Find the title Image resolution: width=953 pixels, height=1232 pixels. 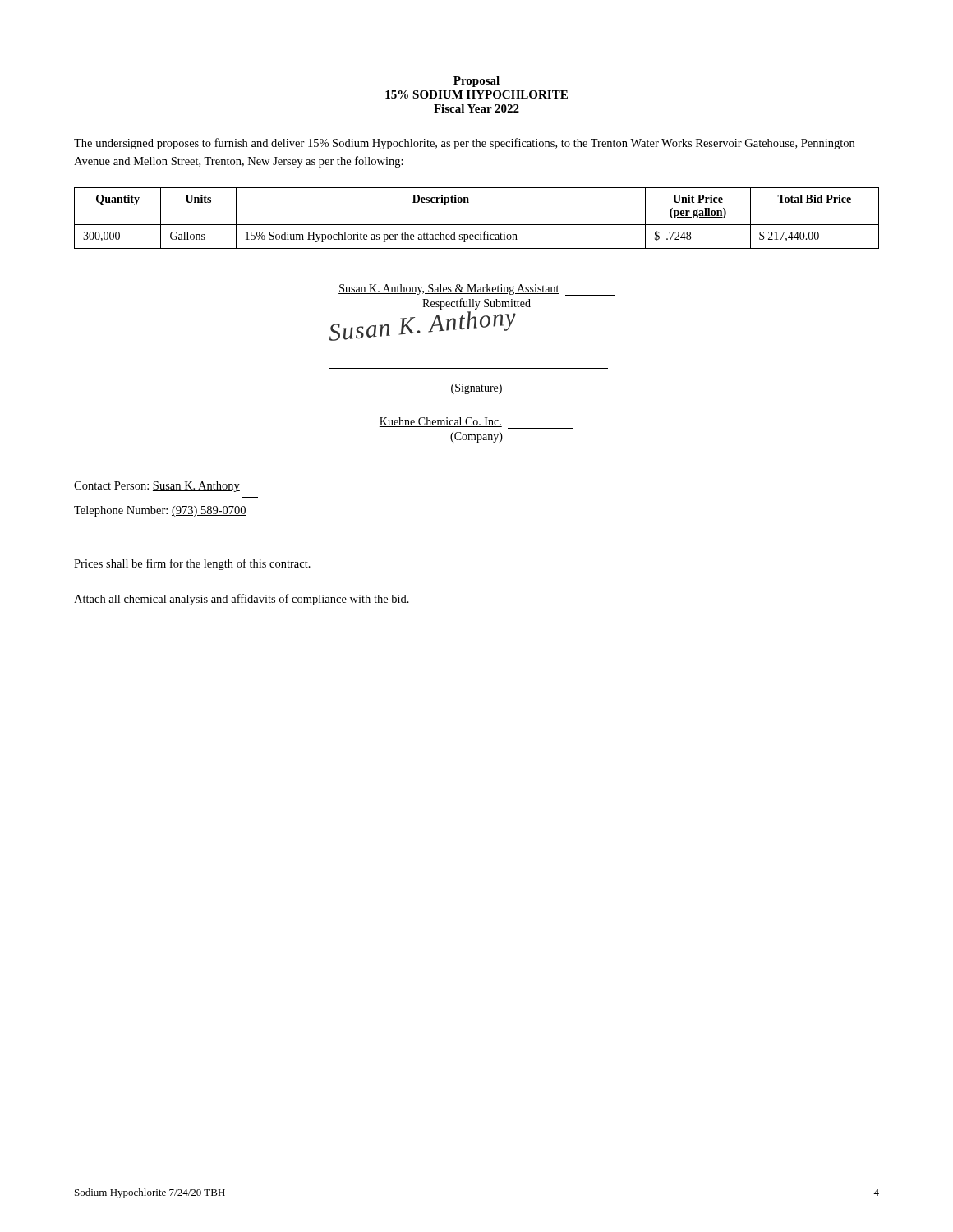point(476,95)
